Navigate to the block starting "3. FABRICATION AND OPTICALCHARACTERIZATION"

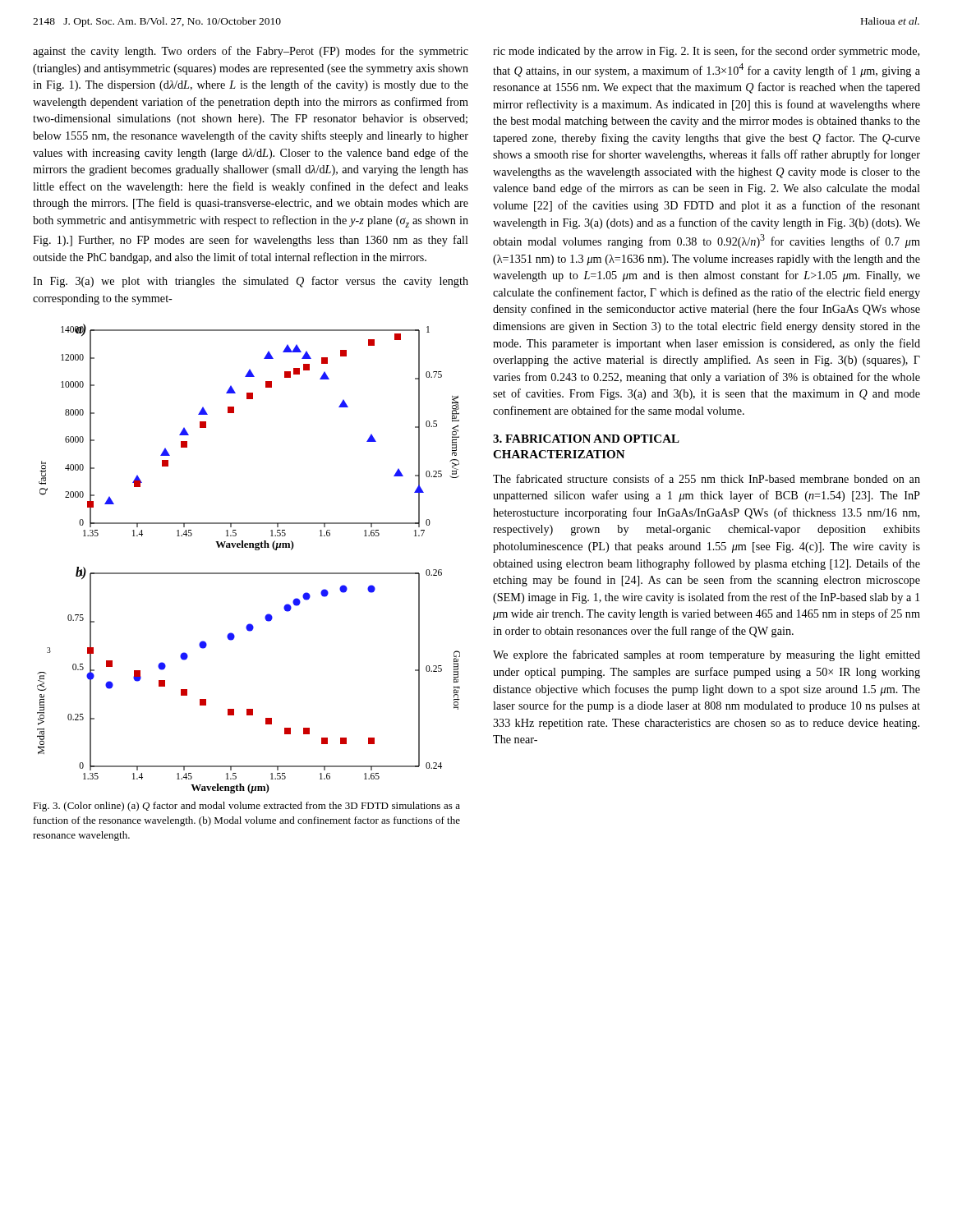coord(586,446)
